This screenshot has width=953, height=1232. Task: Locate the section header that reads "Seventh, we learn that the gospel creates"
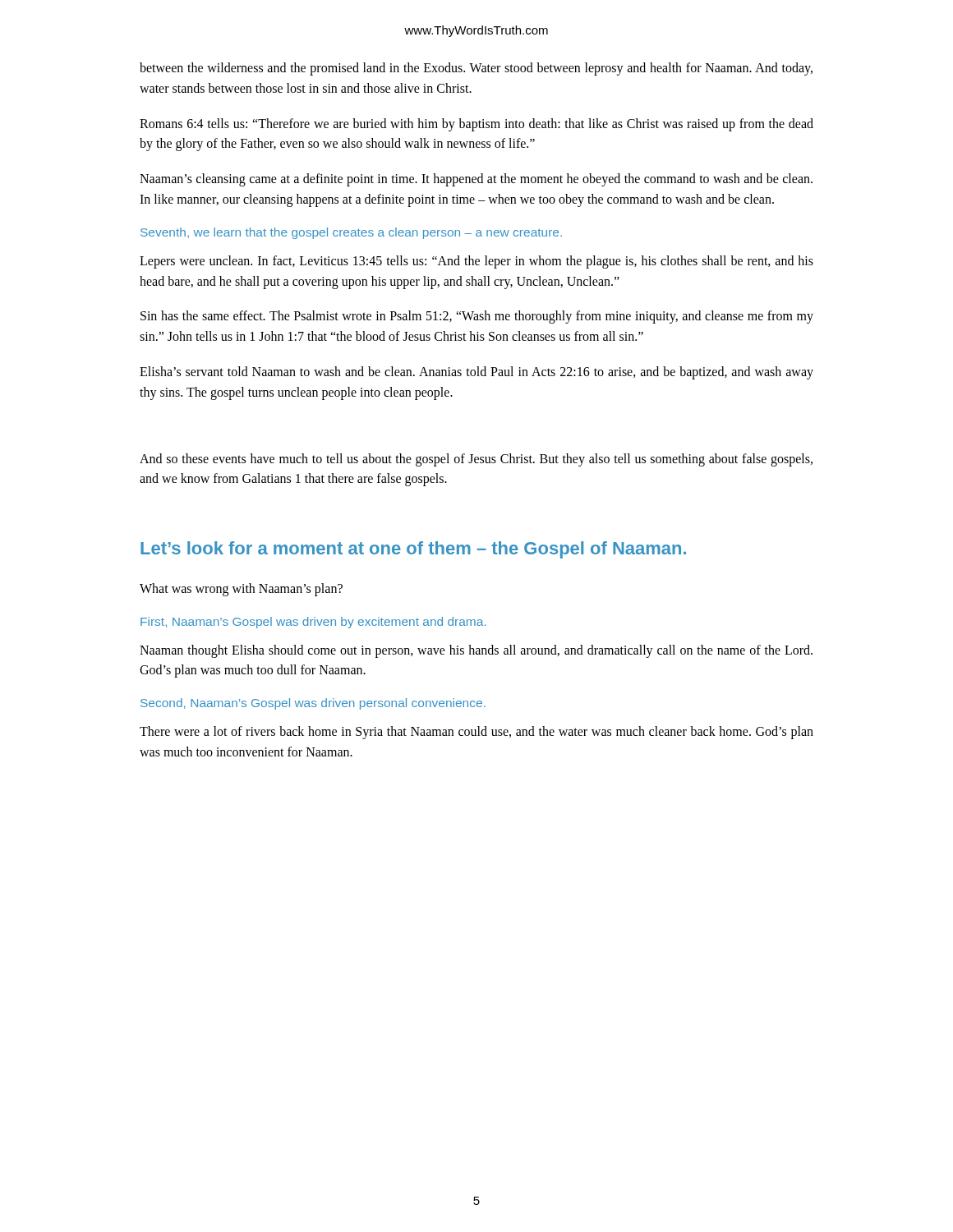point(351,232)
